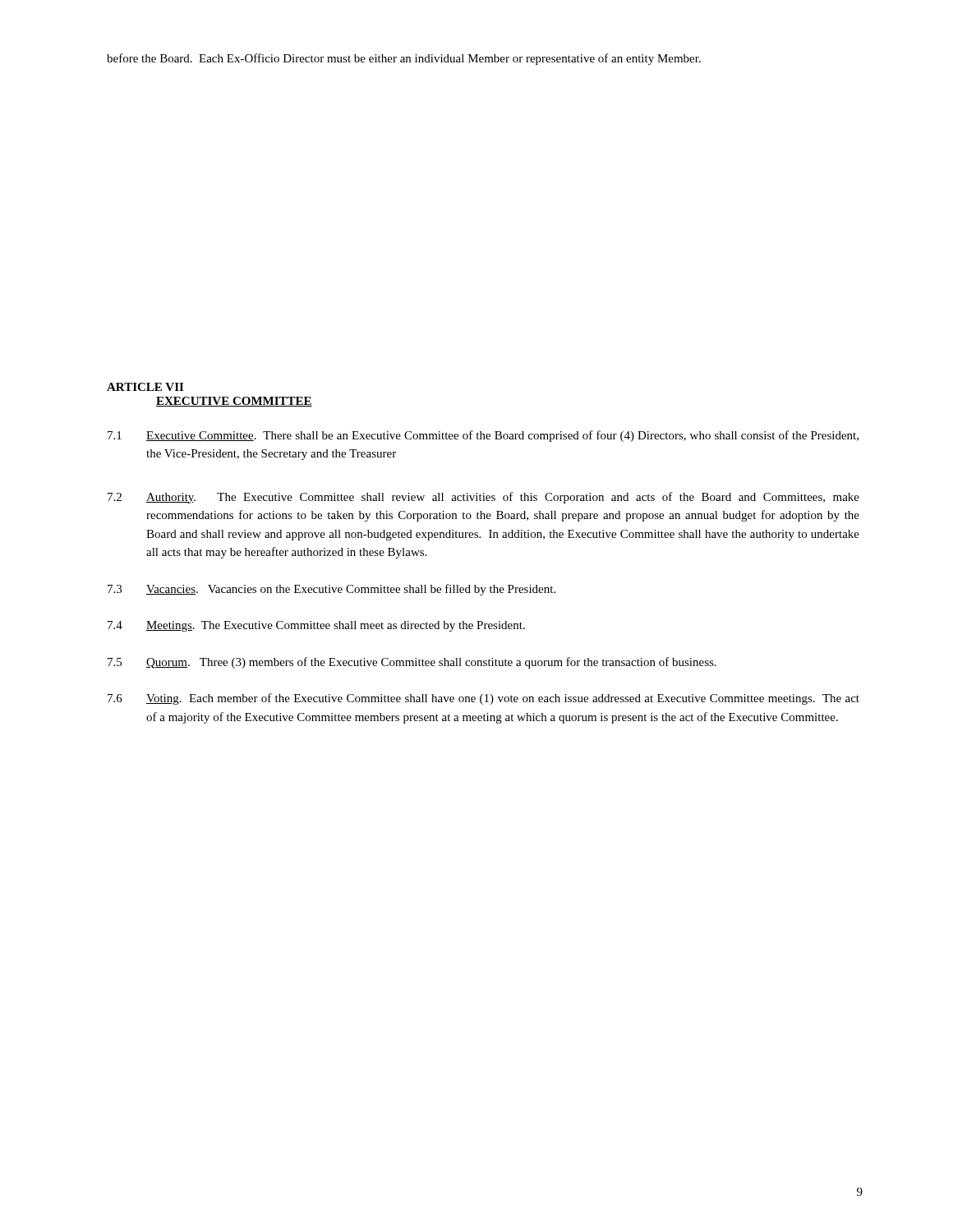Locate the text block that reads "6Voting. Each member of"
The width and height of the screenshot is (953, 1232).
pos(483,708)
